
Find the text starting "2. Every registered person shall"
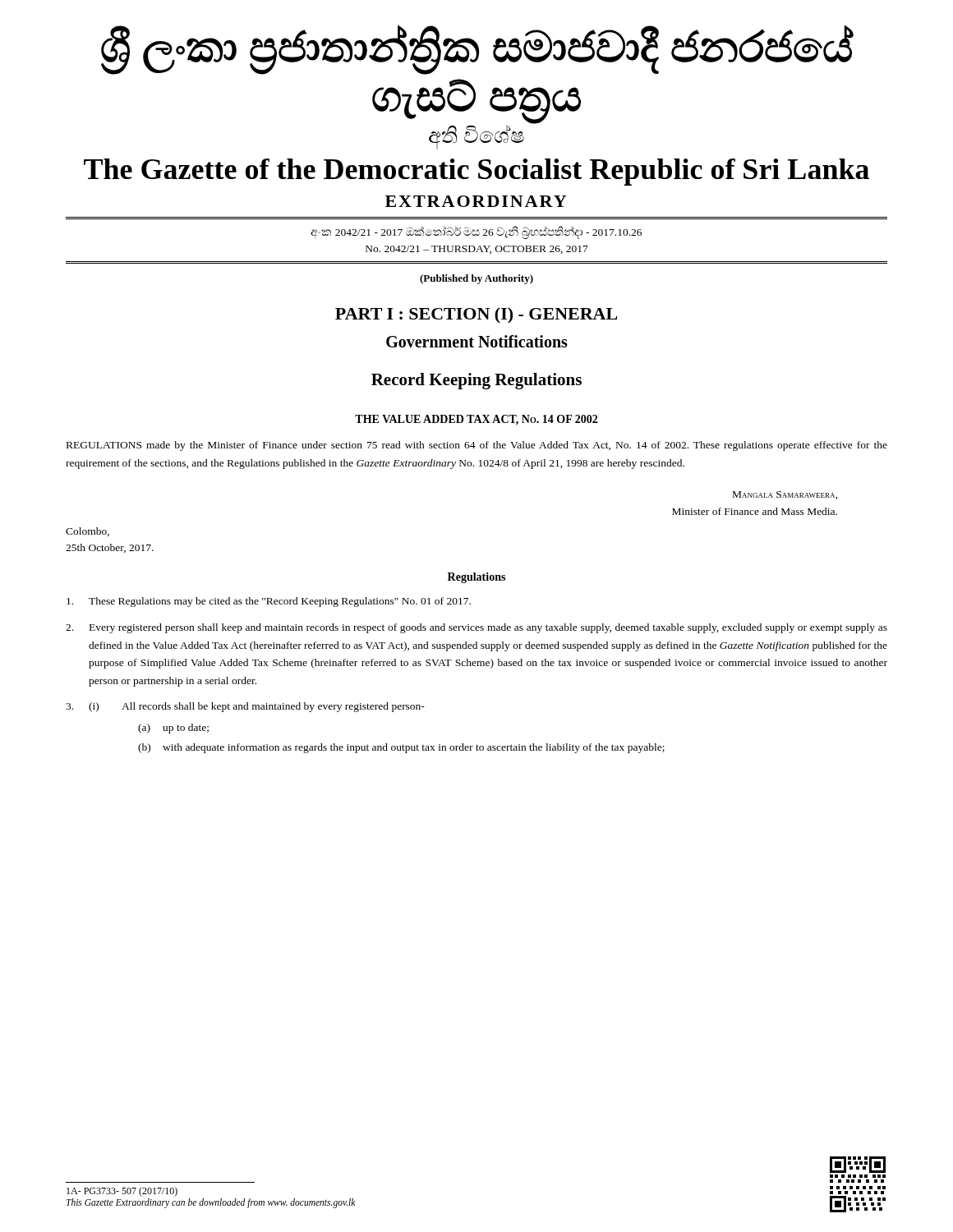pos(476,654)
